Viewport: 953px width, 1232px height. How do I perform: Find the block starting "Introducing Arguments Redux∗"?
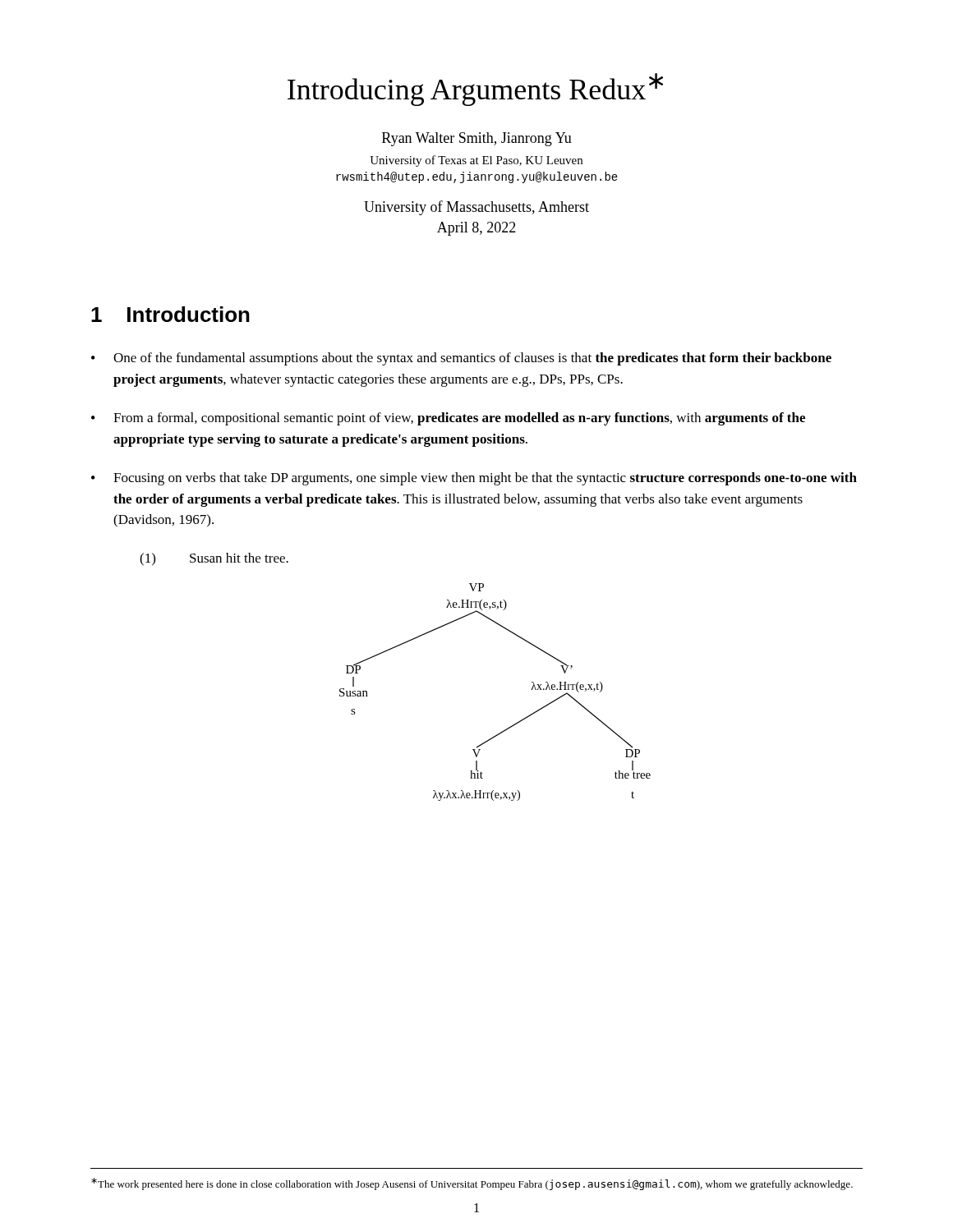pos(476,86)
